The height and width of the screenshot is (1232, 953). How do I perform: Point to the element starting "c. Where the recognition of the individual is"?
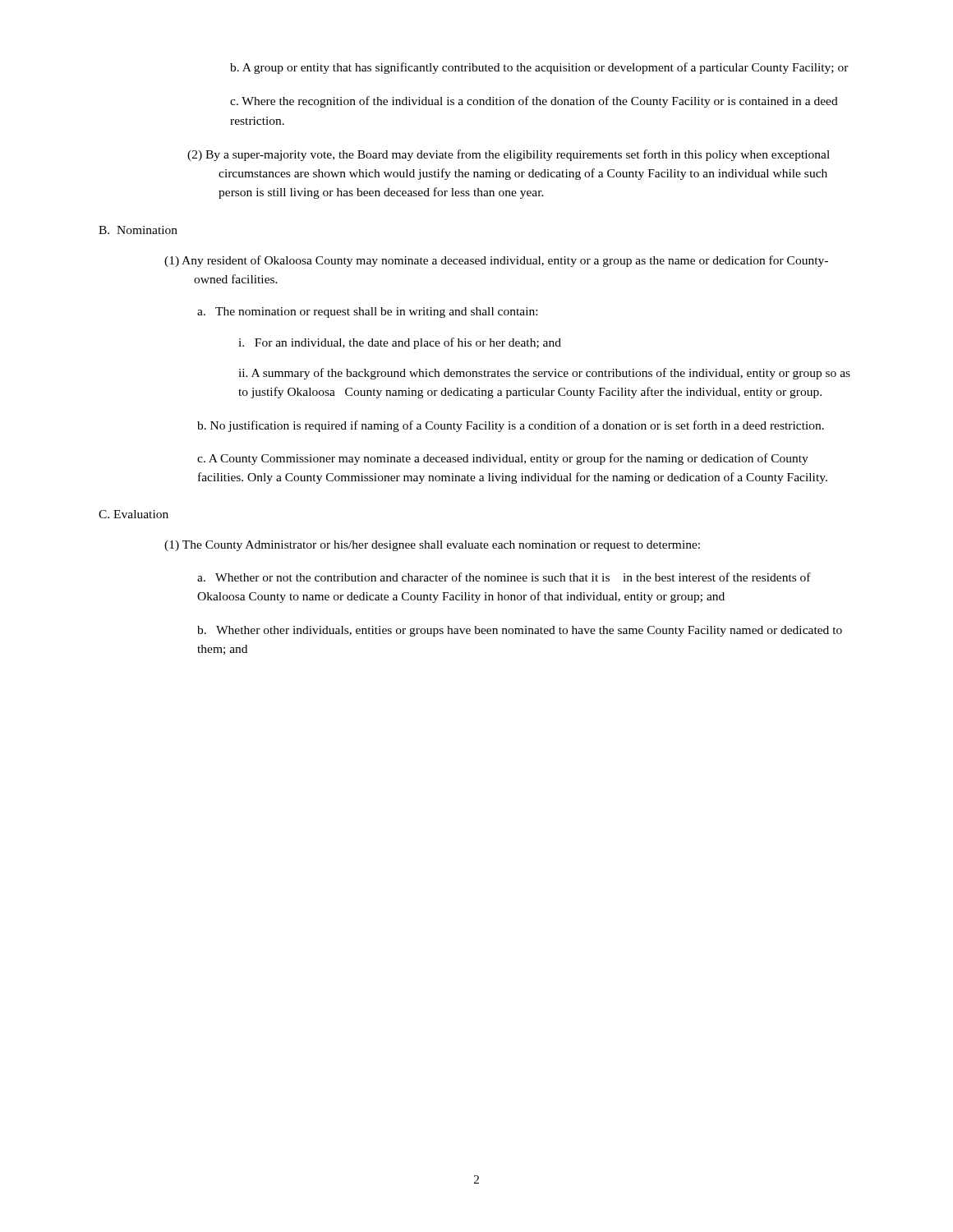pos(534,110)
